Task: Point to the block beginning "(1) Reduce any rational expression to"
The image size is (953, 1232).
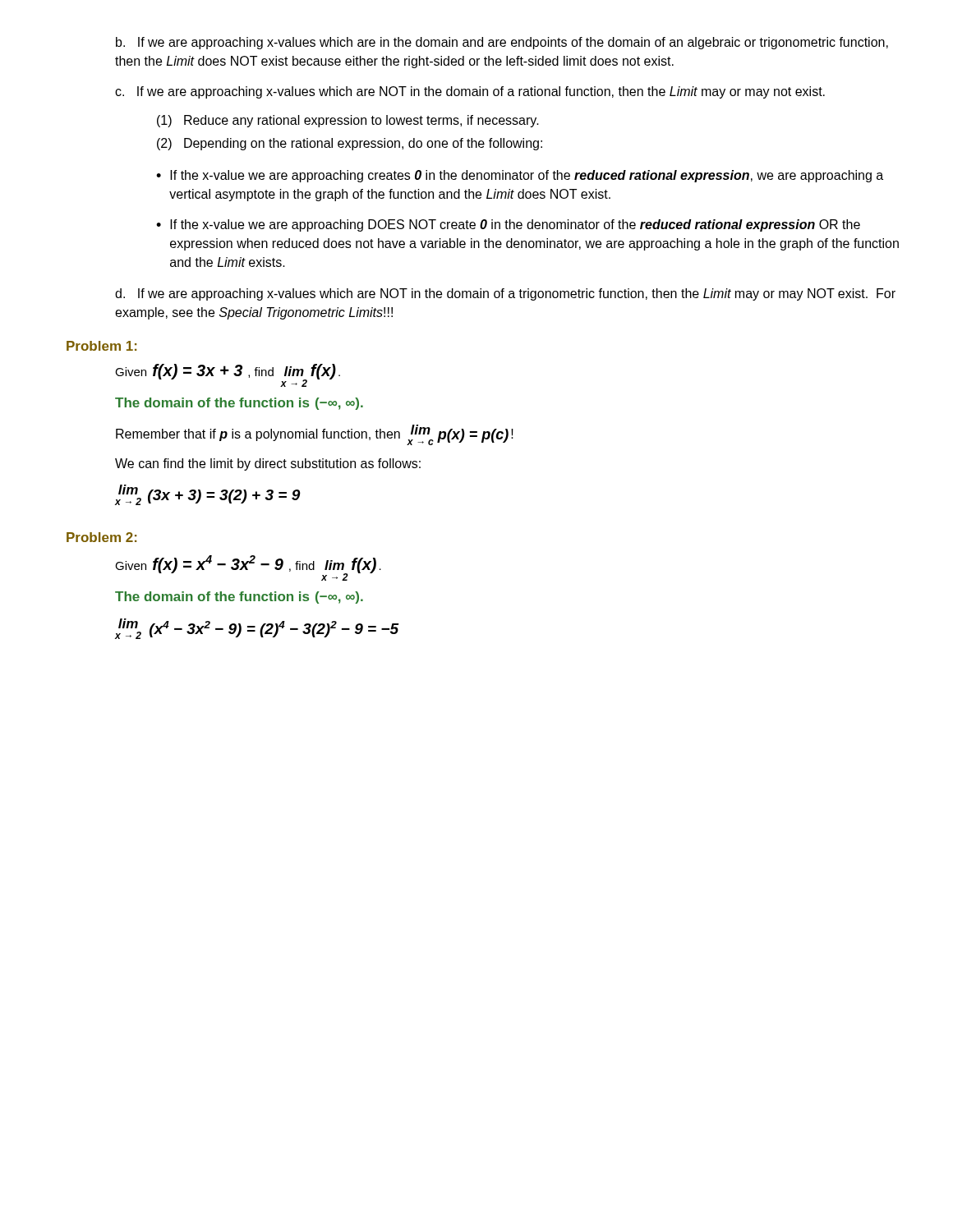Action: [x=348, y=120]
